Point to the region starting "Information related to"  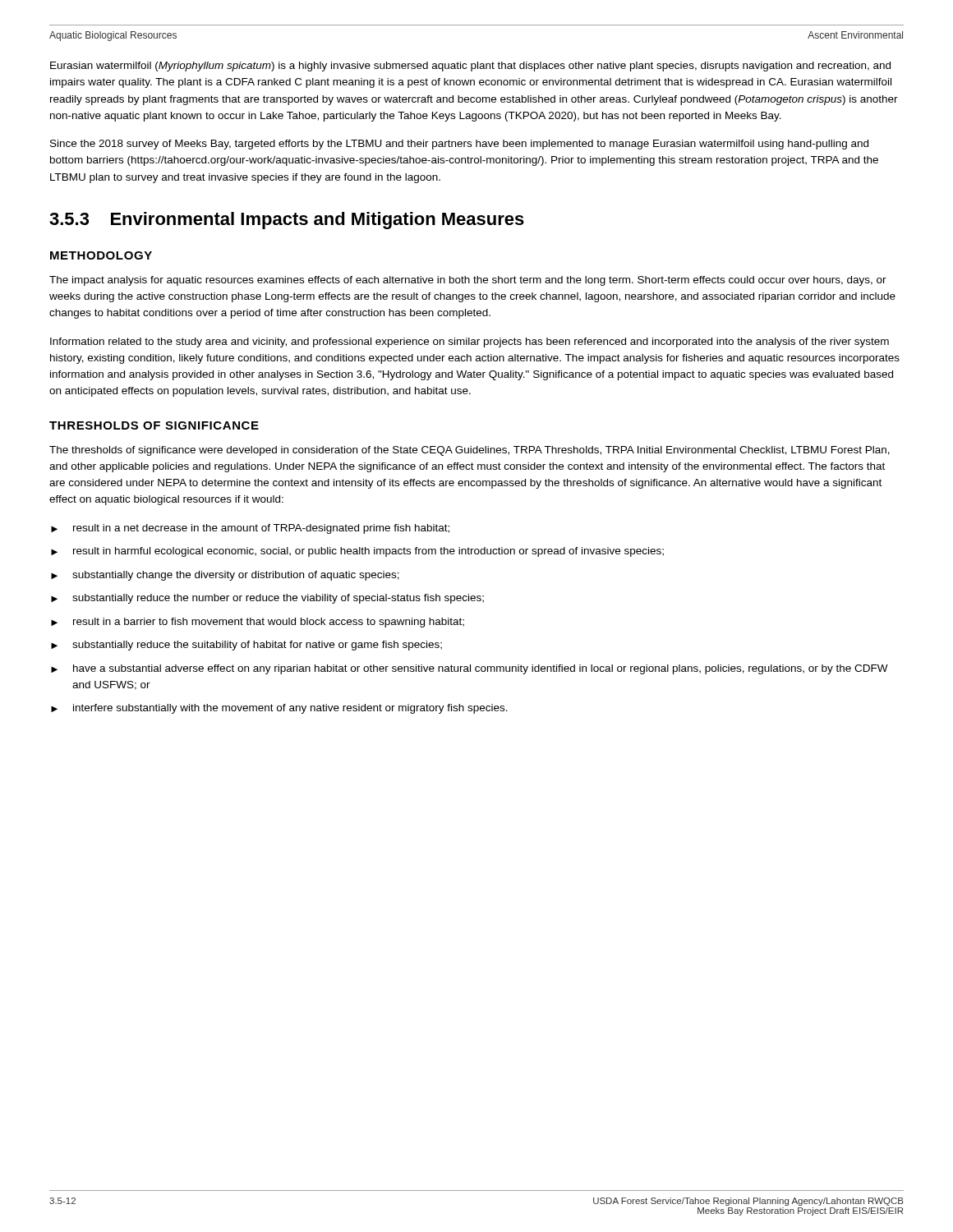[474, 366]
